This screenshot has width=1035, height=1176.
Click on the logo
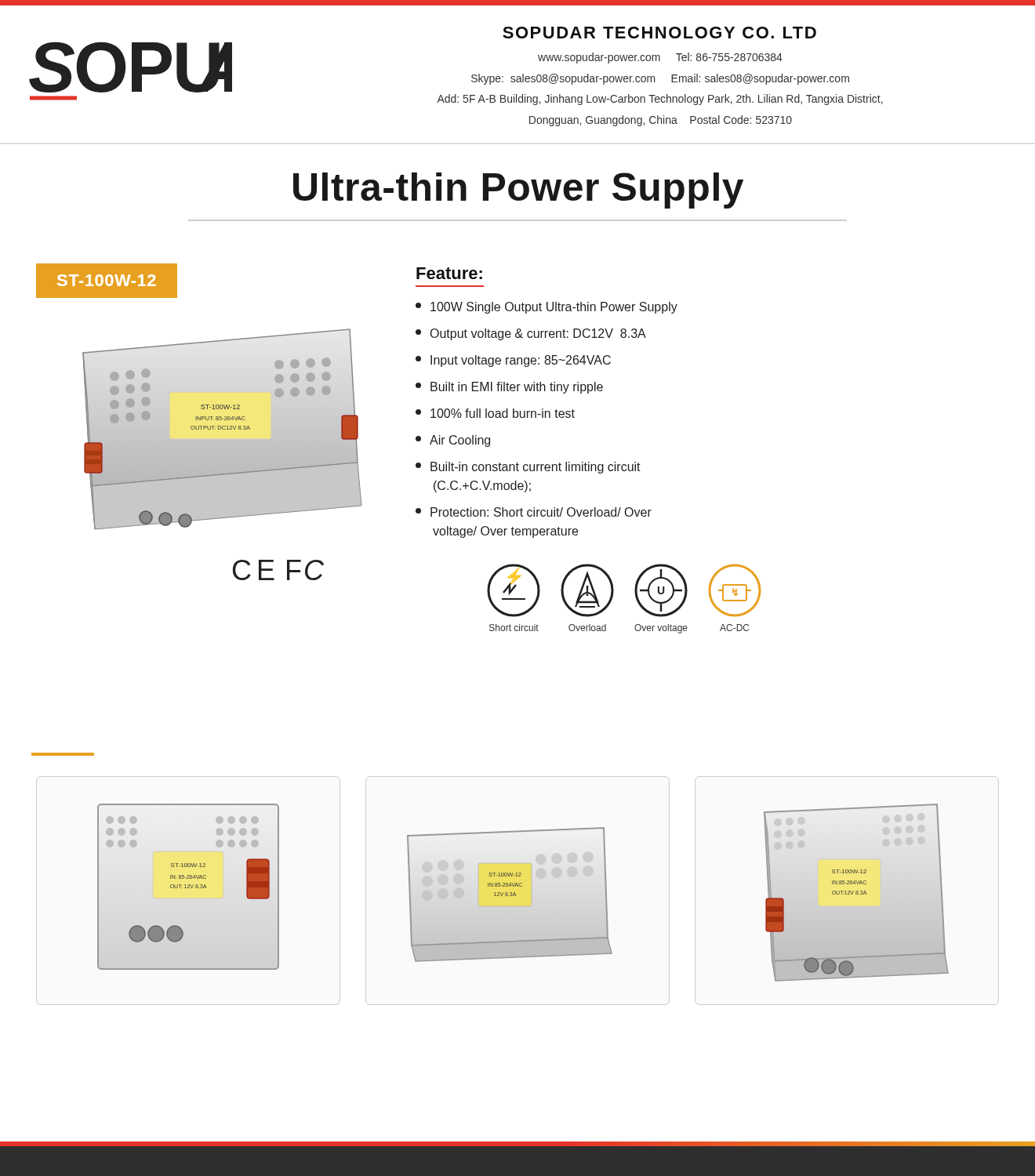coord(278,570)
